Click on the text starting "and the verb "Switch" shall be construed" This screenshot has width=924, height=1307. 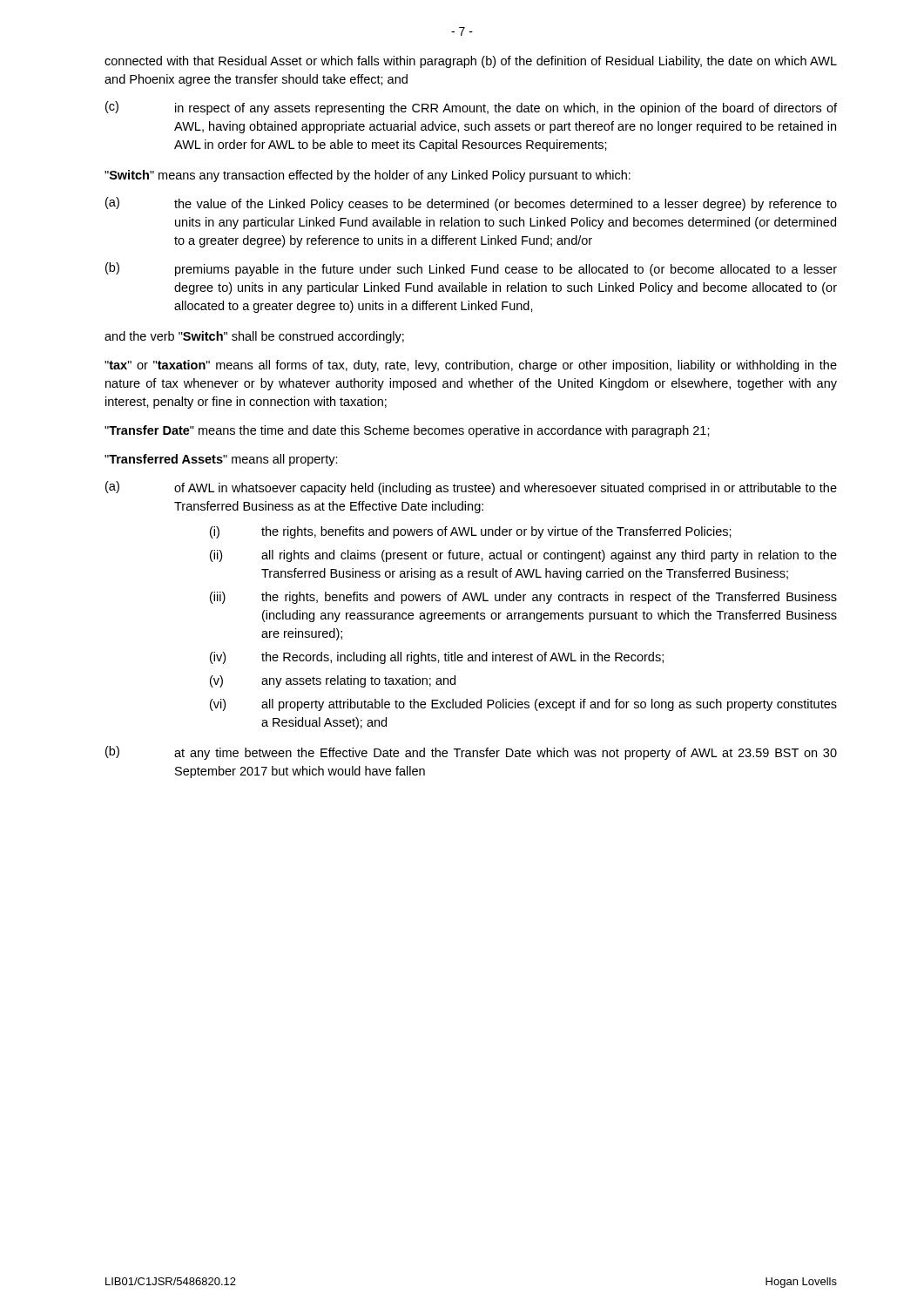coord(255,336)
